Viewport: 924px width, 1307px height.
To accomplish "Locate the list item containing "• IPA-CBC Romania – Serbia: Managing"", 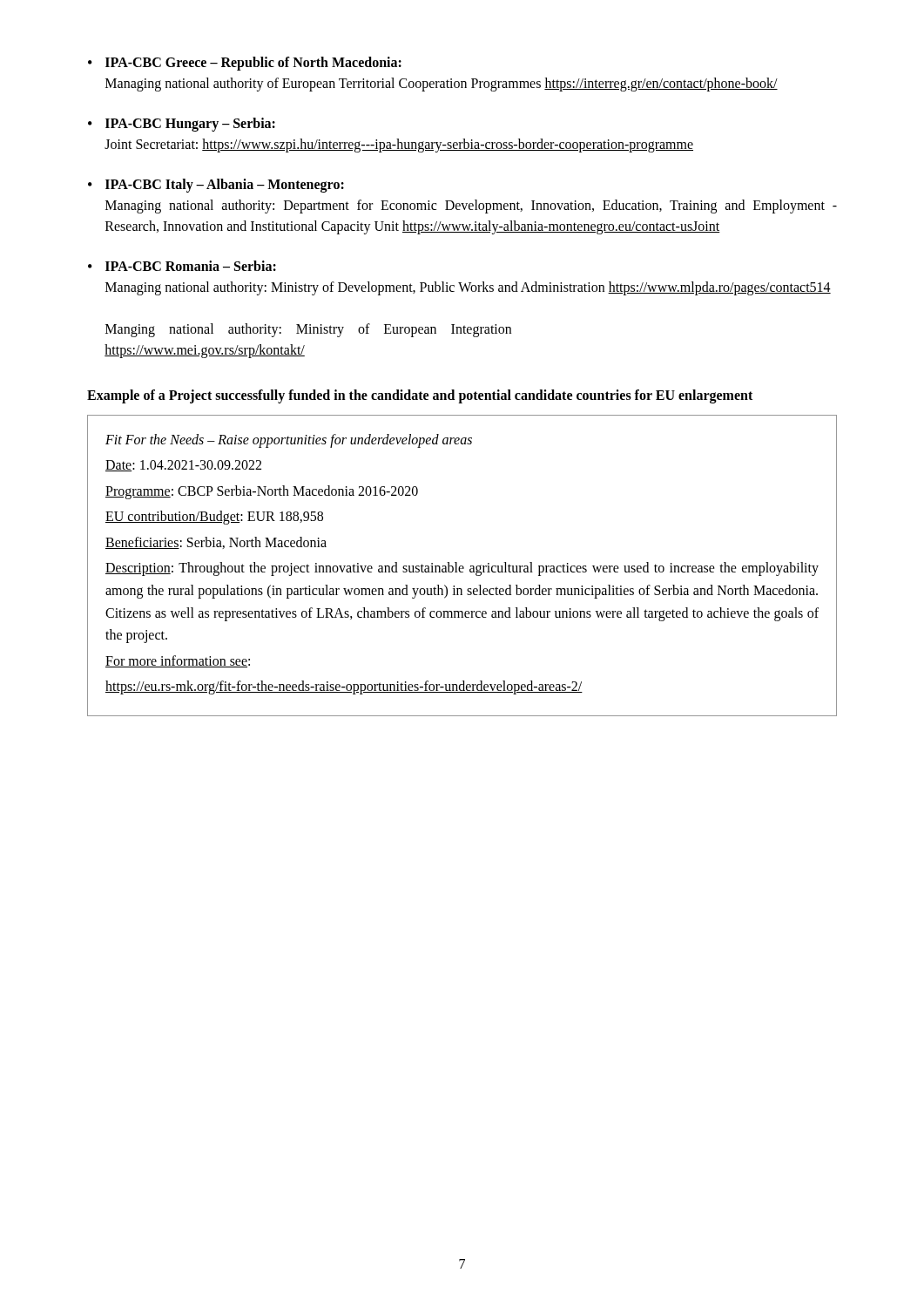I will (x=182, y=266).
